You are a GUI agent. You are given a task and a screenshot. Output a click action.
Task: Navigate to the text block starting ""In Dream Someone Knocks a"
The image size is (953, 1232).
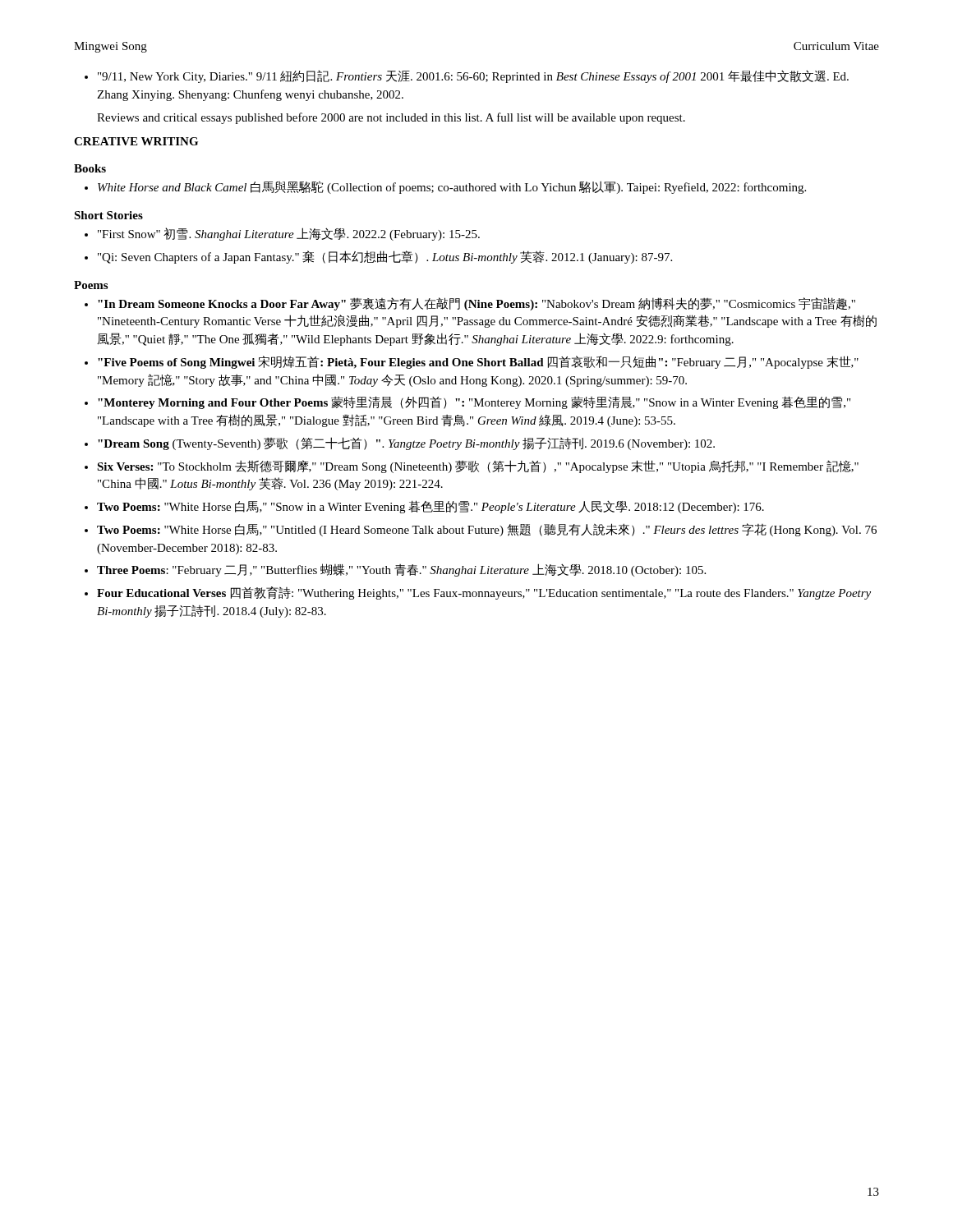(476, 458)
